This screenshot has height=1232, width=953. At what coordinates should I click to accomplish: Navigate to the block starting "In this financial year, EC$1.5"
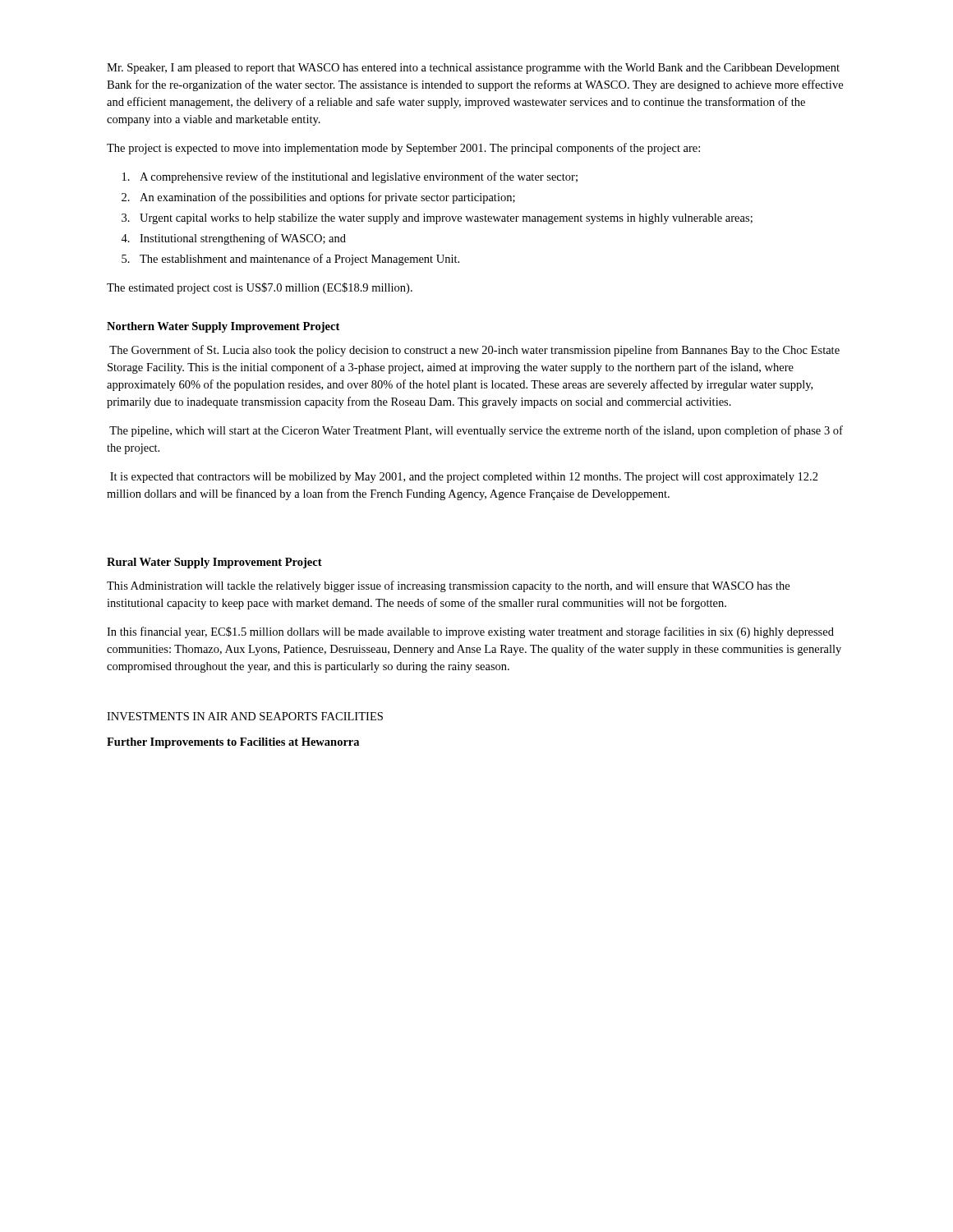pos(474,649)
